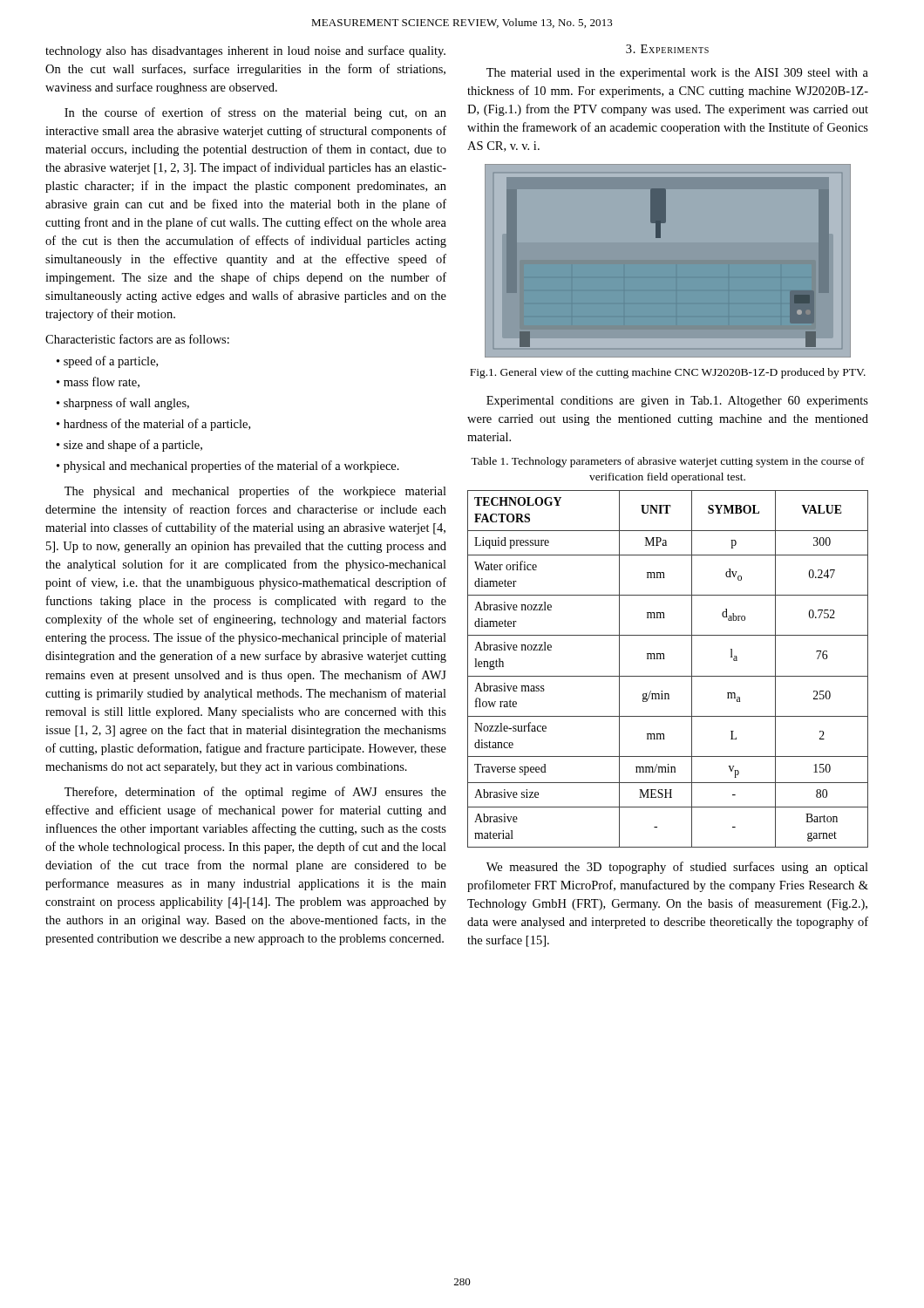Screen dimensions: 1308x924
Task: Point to the region starting "• physical and mechanical properties of the material"
Action: click(228, 466)
